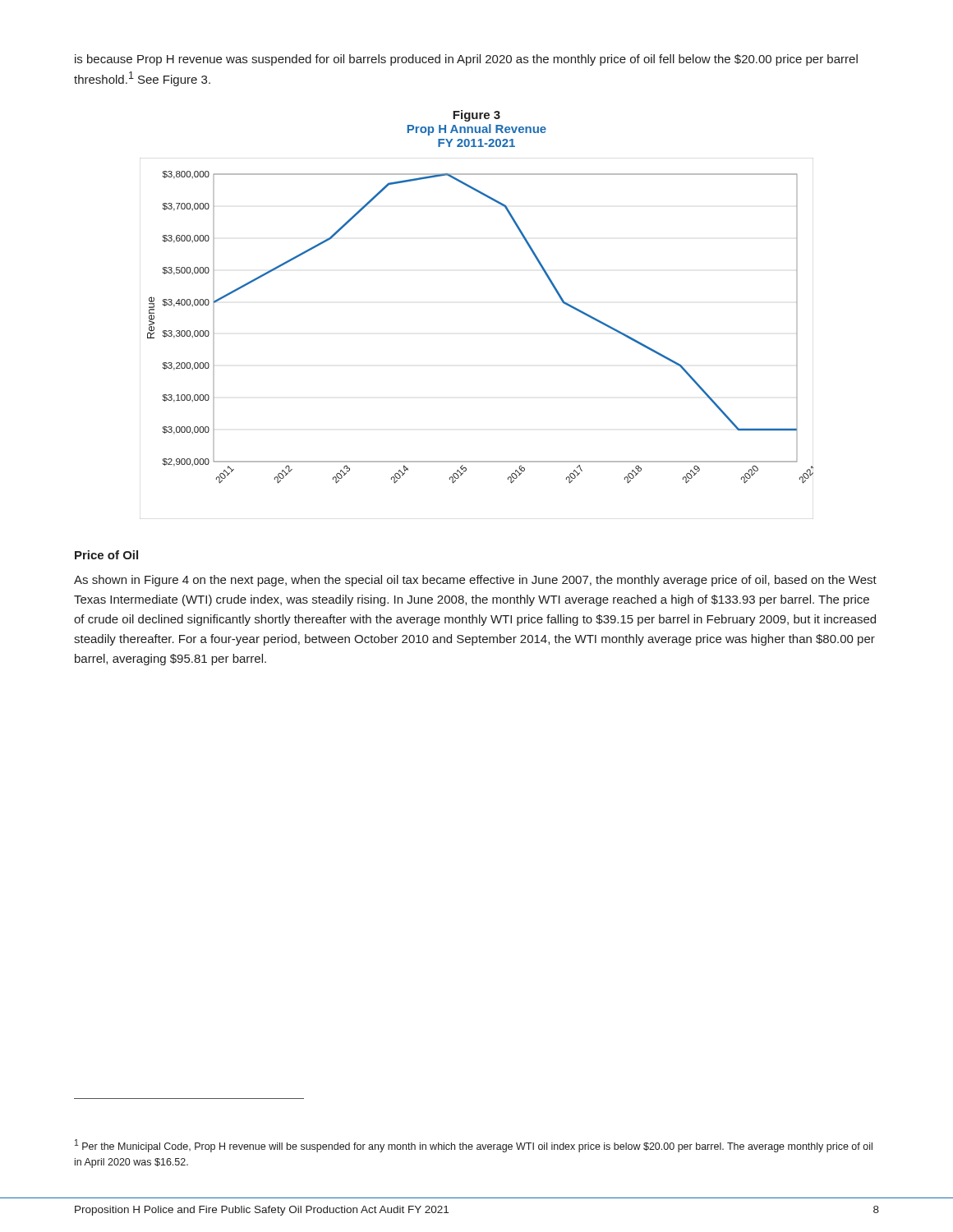953x1232 pixels.
Task: Select the text block that says "is because Prop"
Action: tap(466, 69)
